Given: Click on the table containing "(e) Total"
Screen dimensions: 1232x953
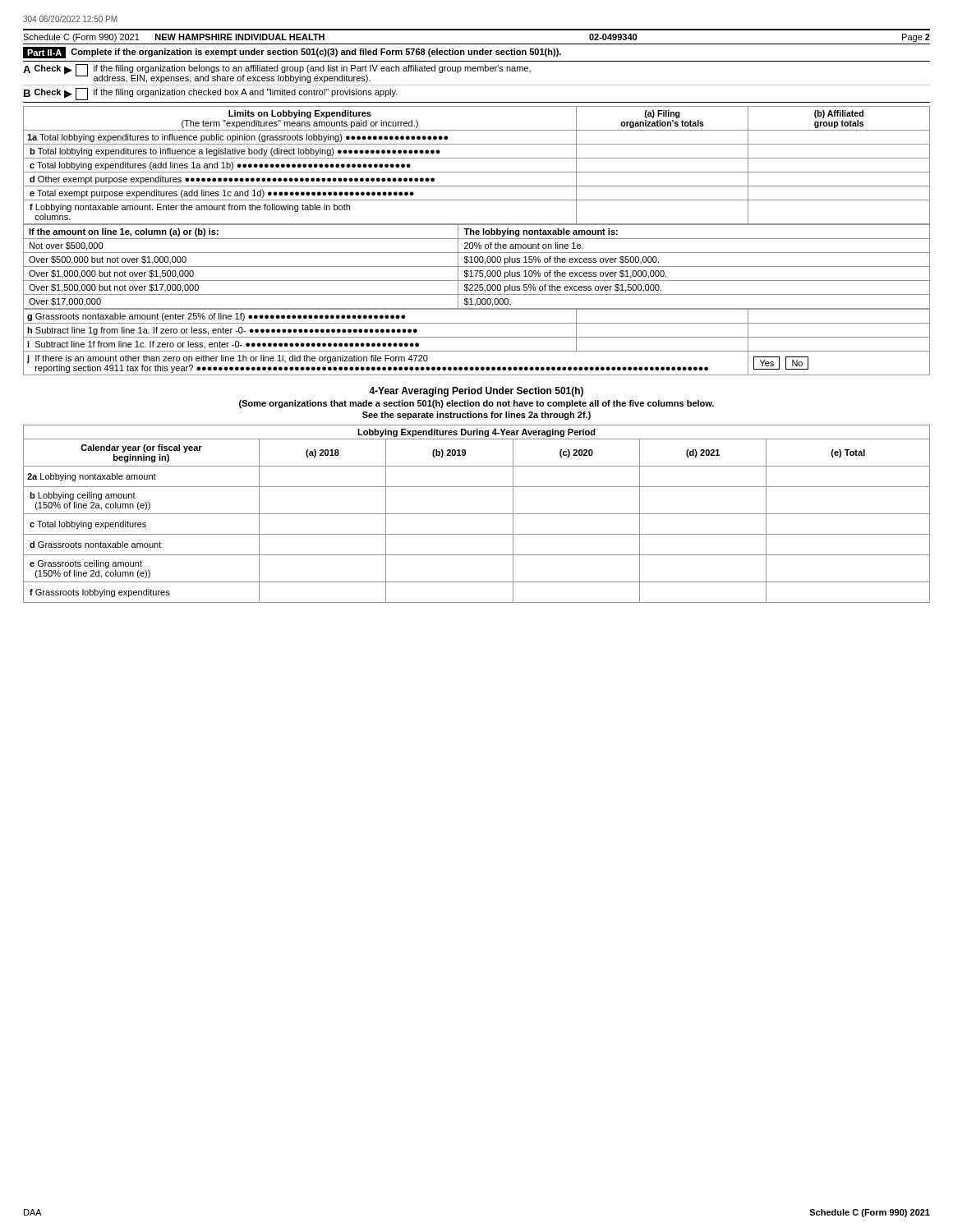Looking at the screenshot, I should pyautogui.click(x=476, y=514).
